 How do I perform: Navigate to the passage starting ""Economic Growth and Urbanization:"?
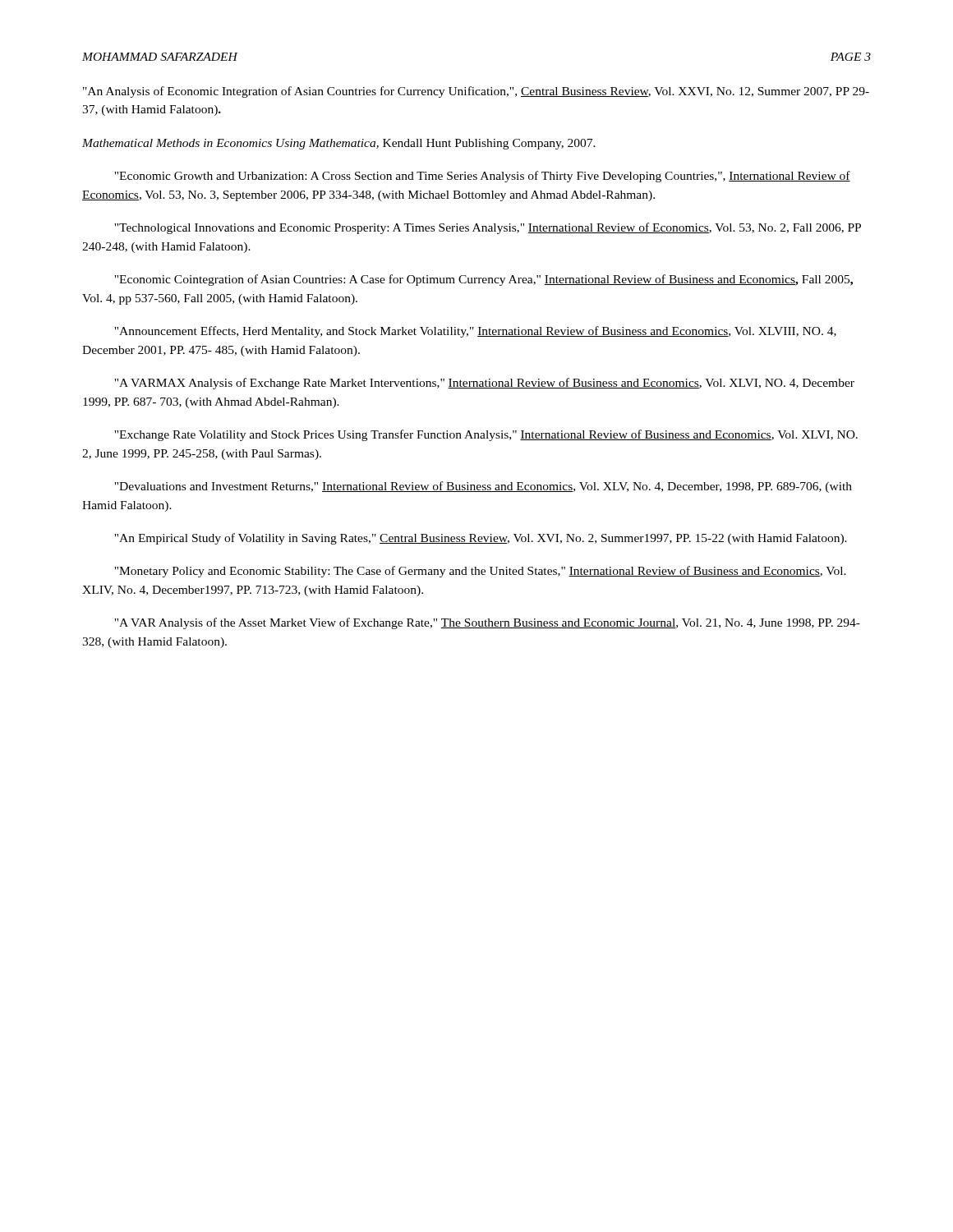[476, 186]
